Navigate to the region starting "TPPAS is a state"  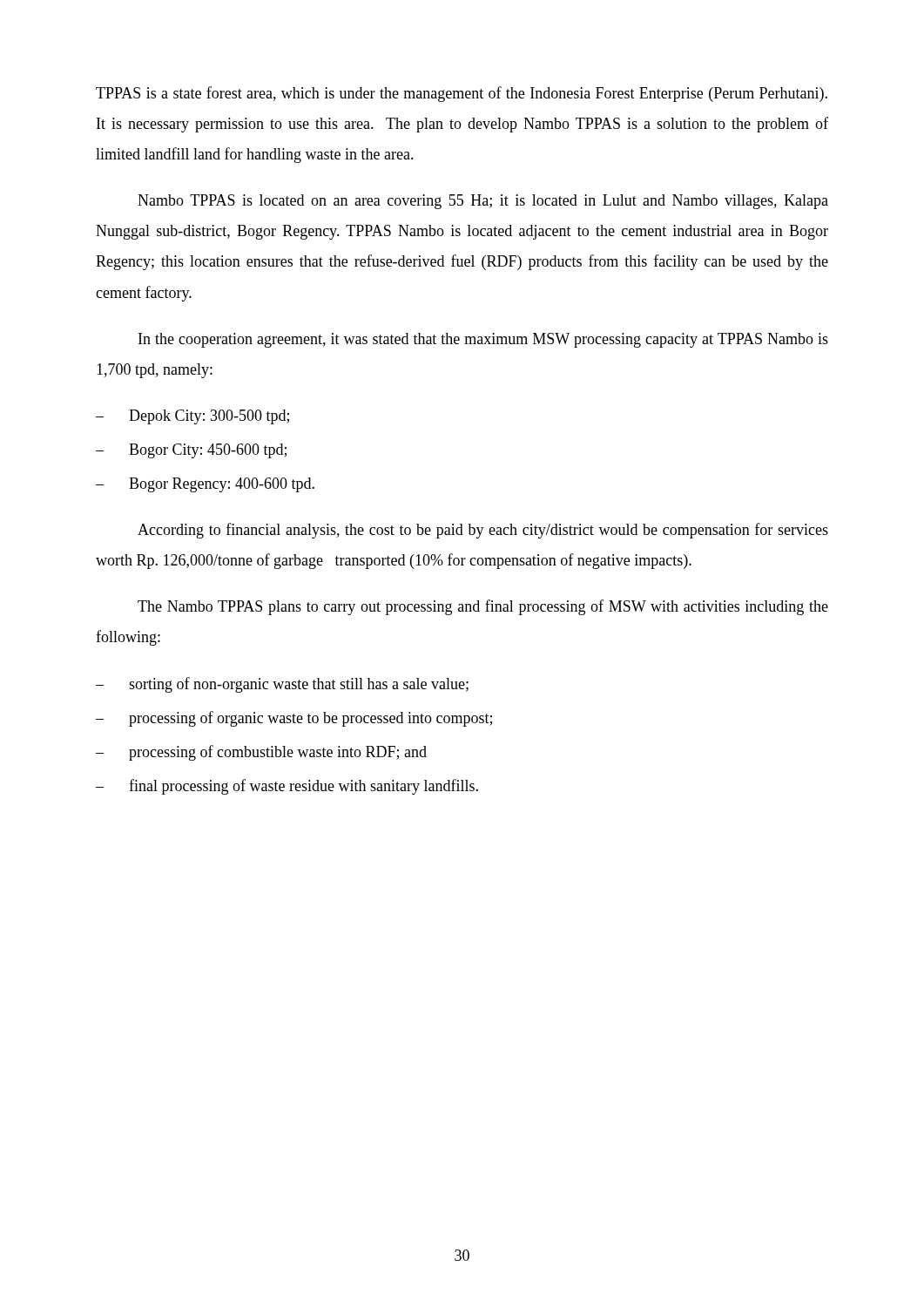point(462,124)
